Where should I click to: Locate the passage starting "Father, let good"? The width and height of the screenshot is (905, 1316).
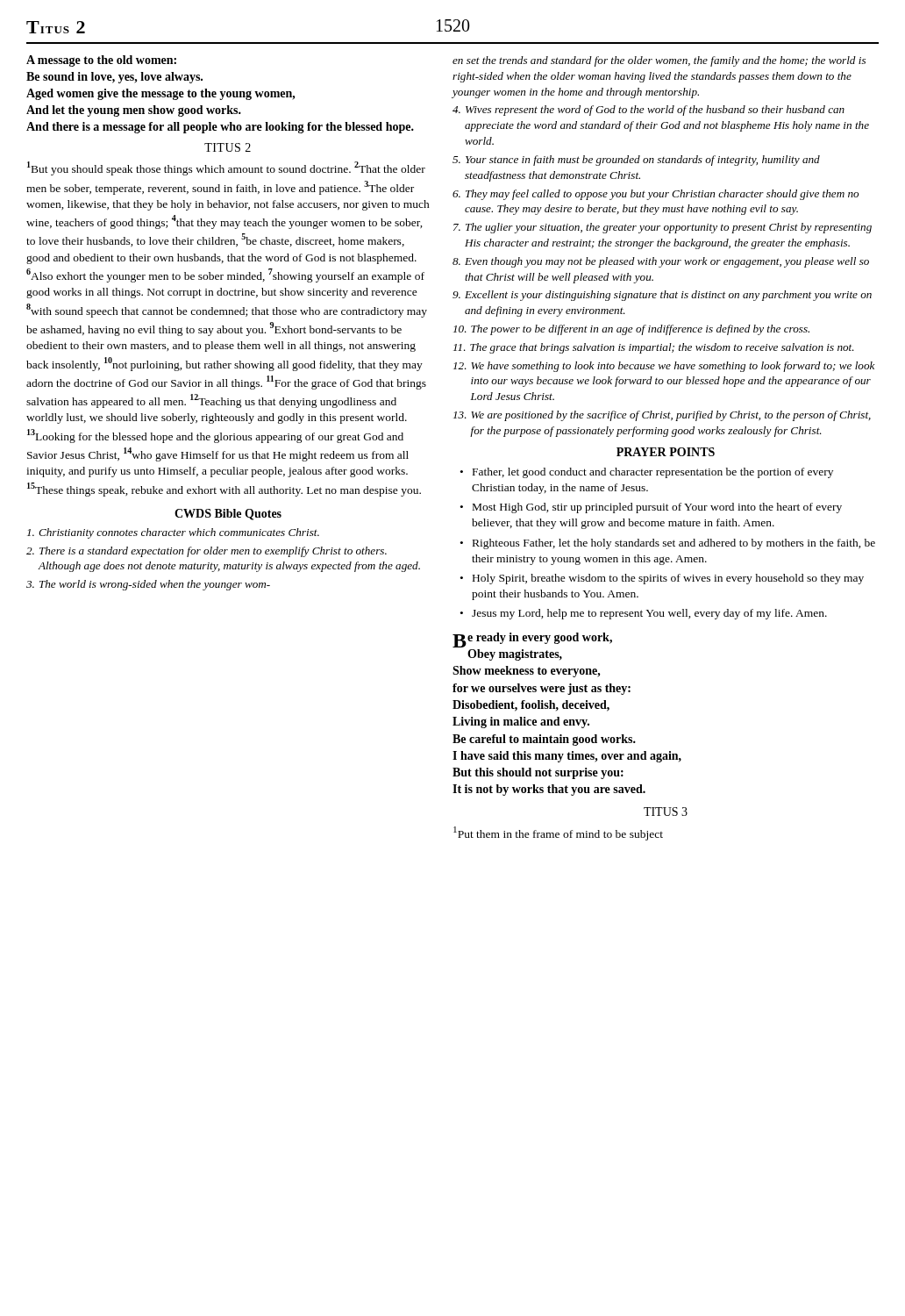click(653, 479)
